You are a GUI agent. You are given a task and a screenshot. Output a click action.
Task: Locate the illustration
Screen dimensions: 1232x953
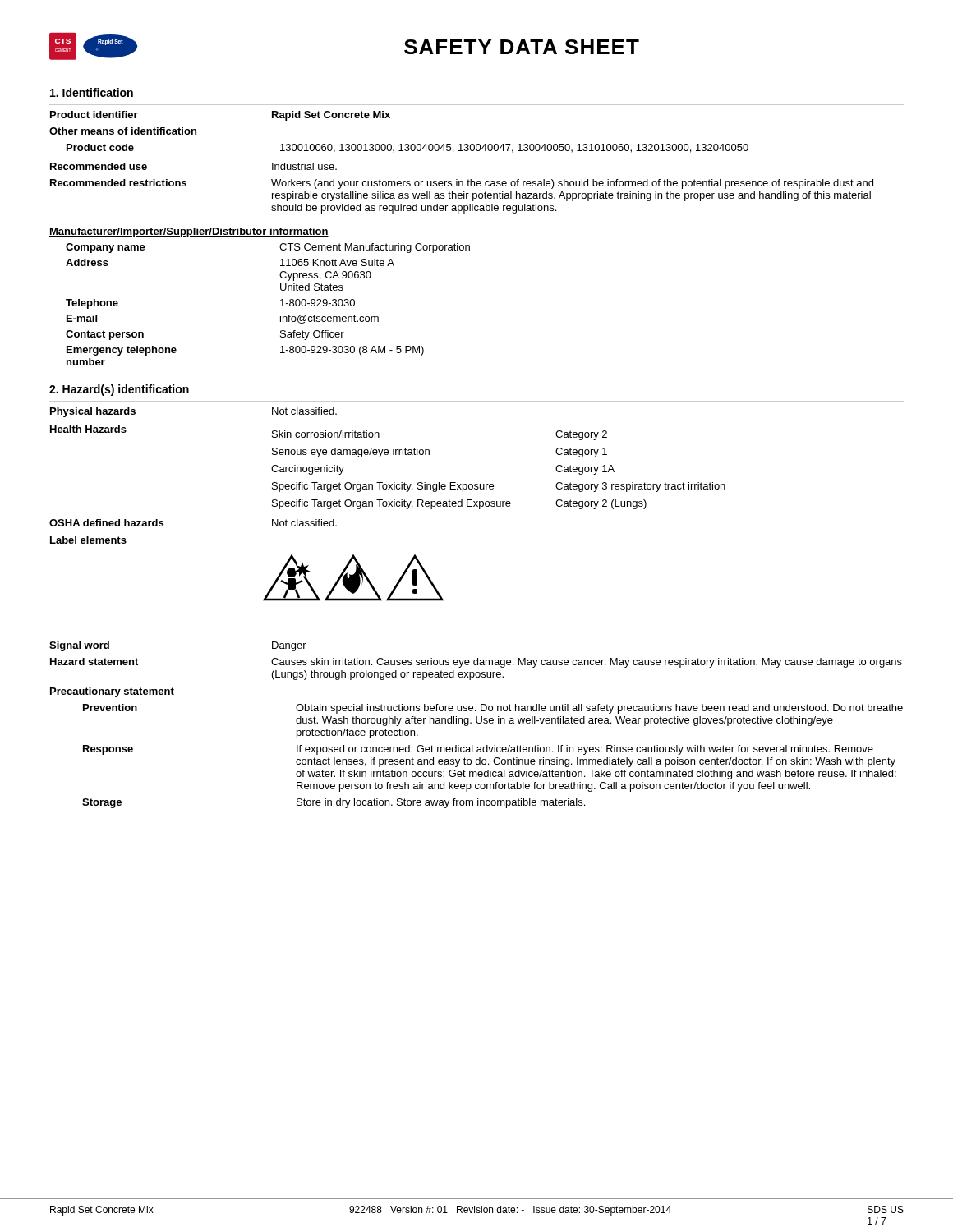point(583,593)
